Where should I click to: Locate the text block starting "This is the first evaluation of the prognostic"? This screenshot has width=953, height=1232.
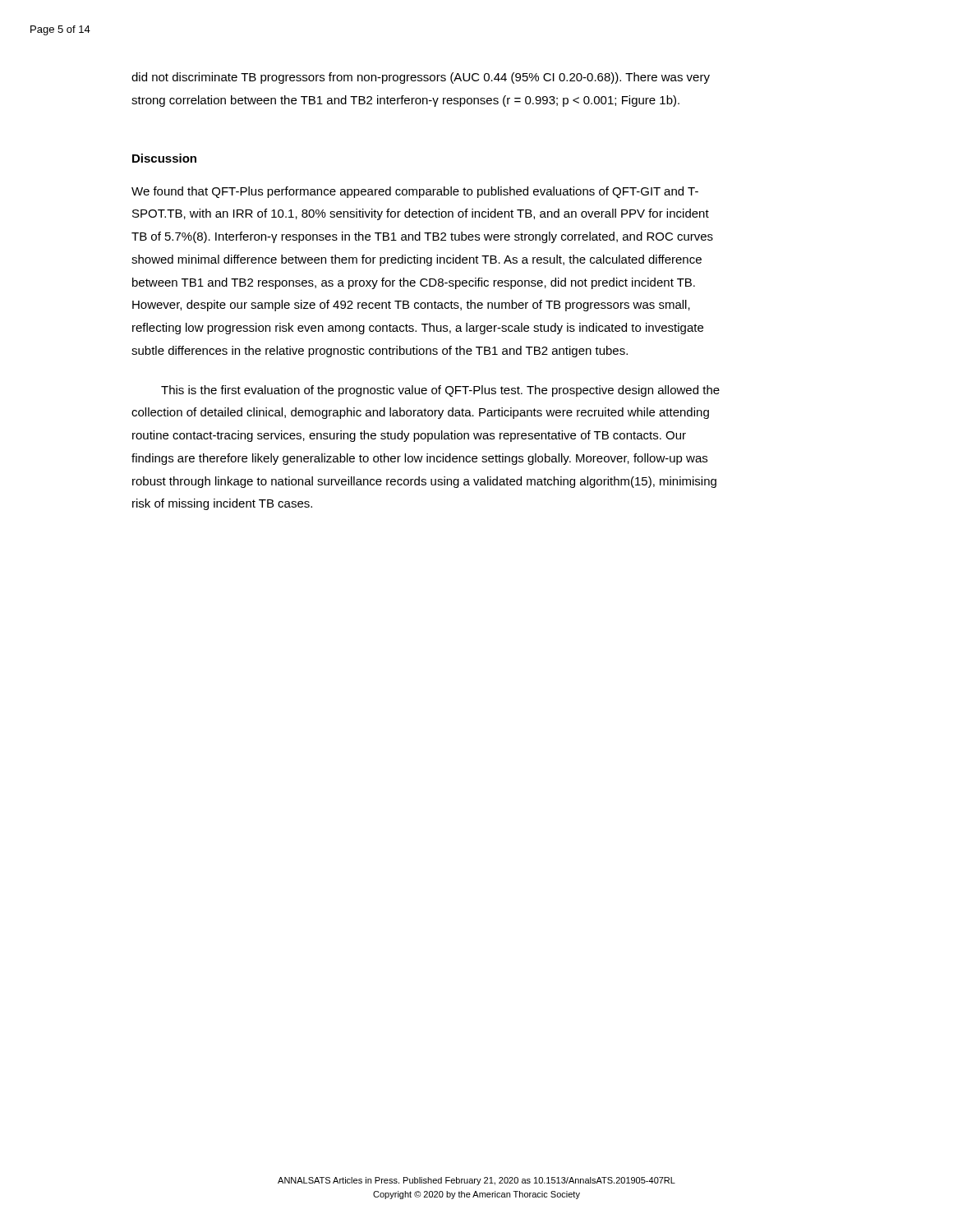click(x=426, y=446)
